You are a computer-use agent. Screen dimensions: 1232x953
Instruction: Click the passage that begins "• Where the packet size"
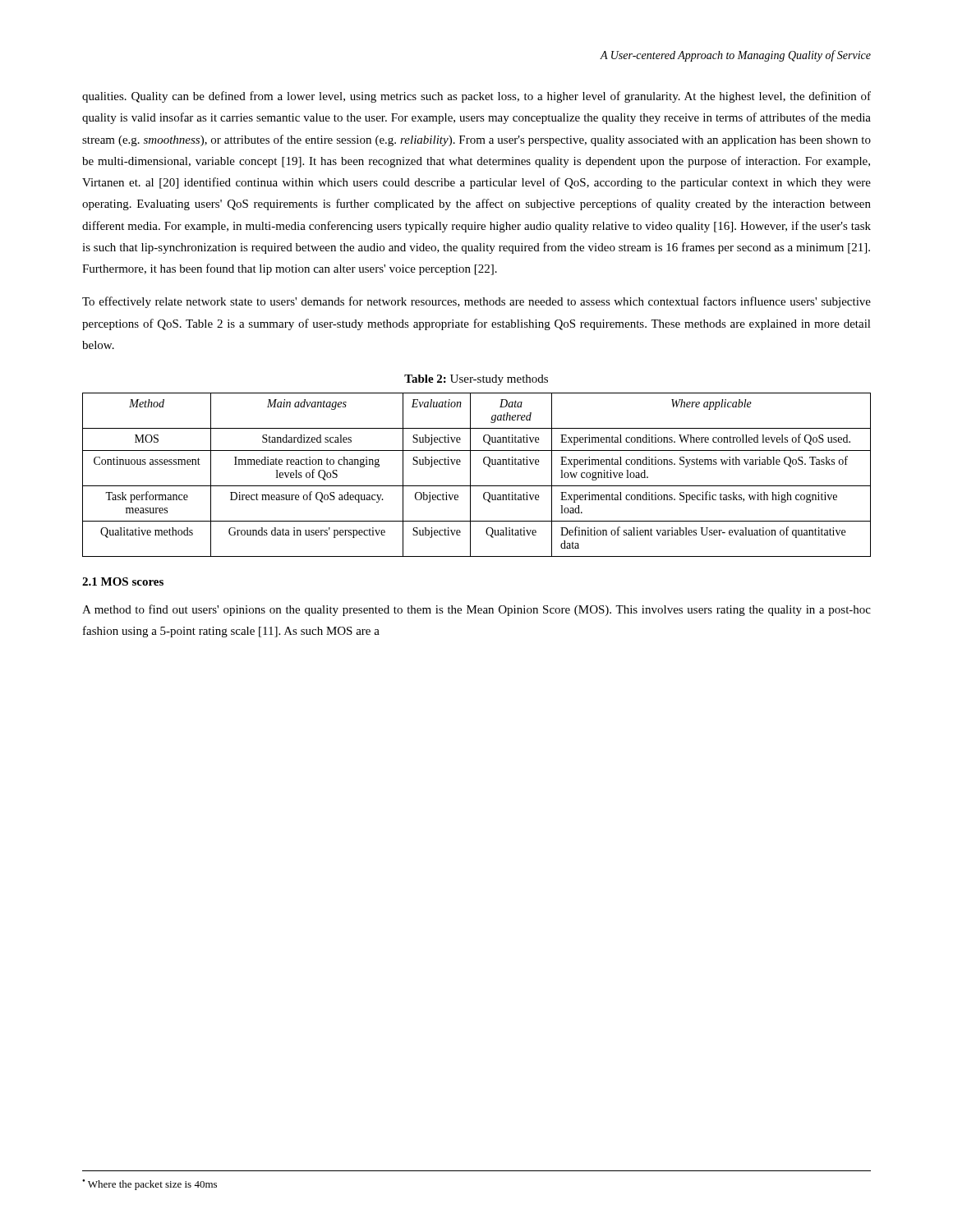pos(150,1183)
